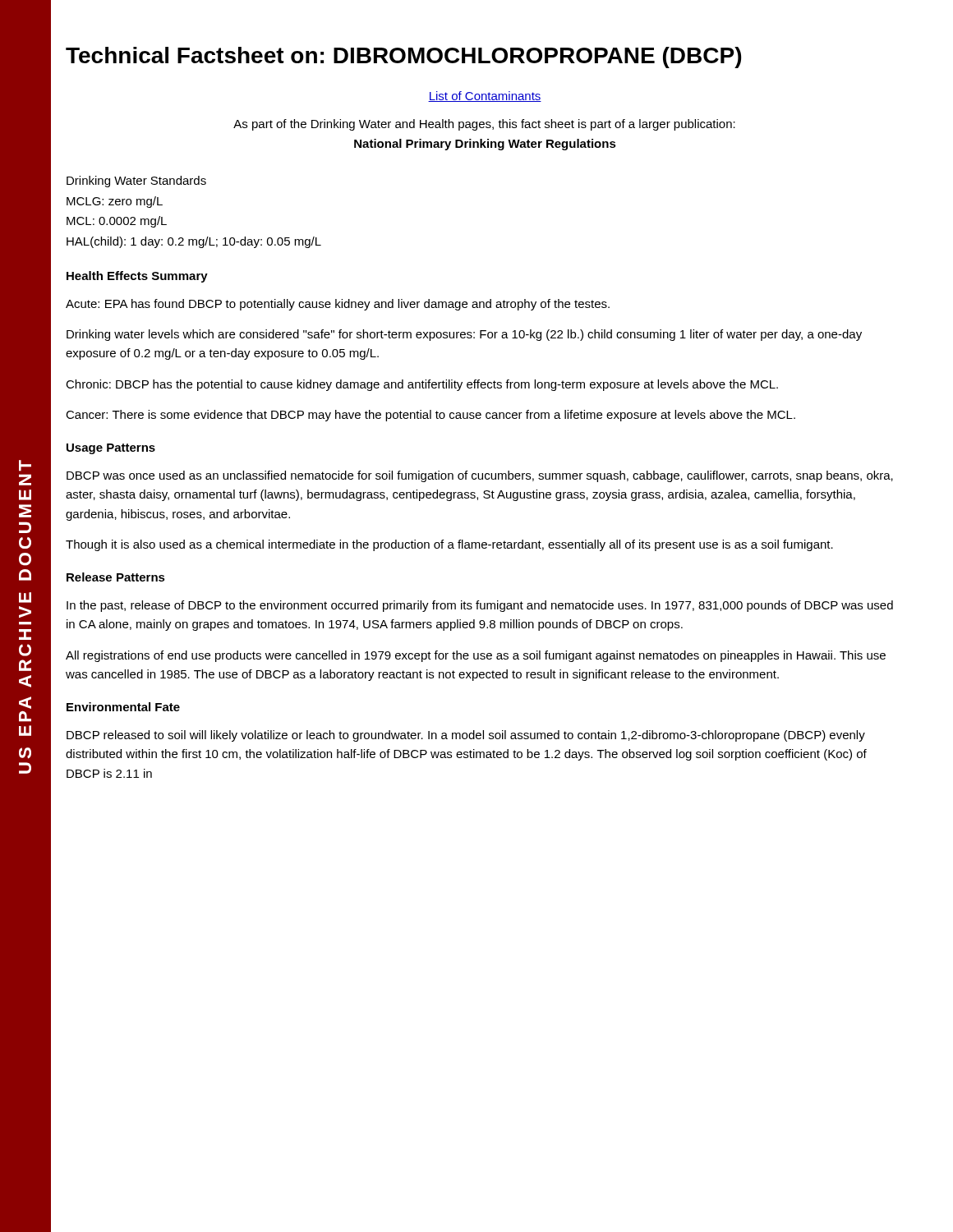This screenshot has width=953, height=1232.
Task: Where is the passage that starts "DBCP was once used as an unclassified"?
Action: point(480,494)
